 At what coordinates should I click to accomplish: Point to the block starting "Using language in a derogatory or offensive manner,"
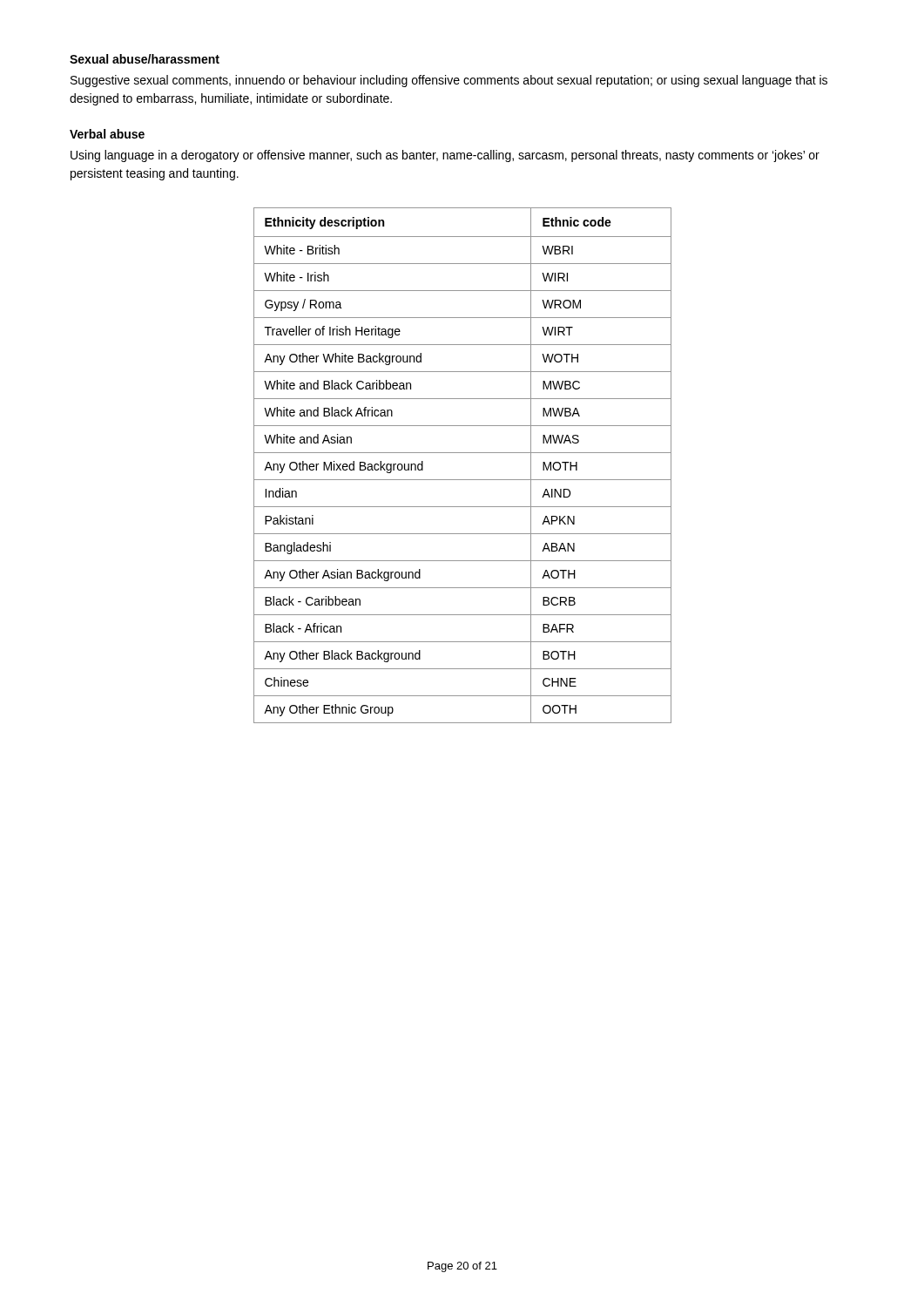[444, 164]
